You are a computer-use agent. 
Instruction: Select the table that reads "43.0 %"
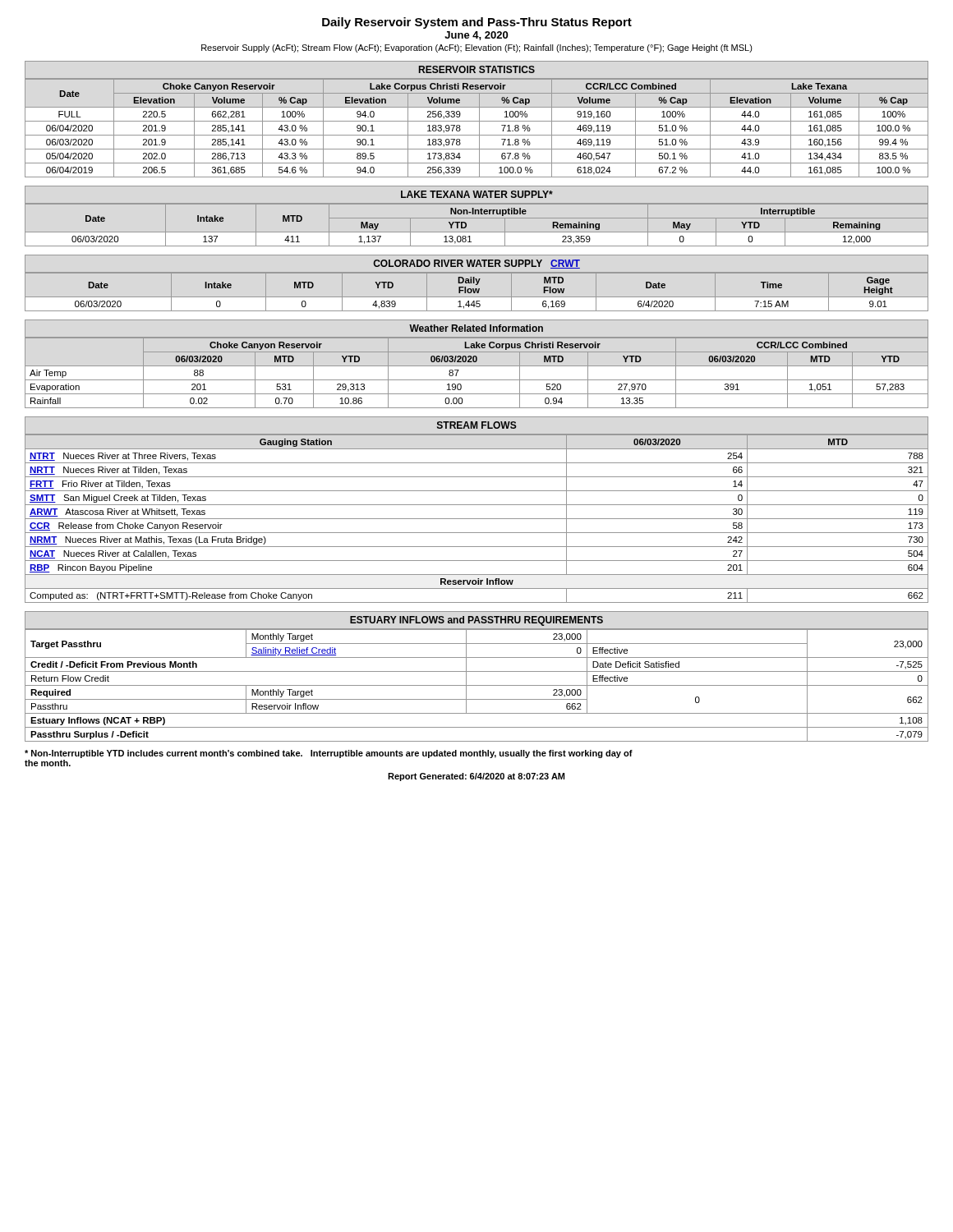pyautogui.click(x=476, y=128)
